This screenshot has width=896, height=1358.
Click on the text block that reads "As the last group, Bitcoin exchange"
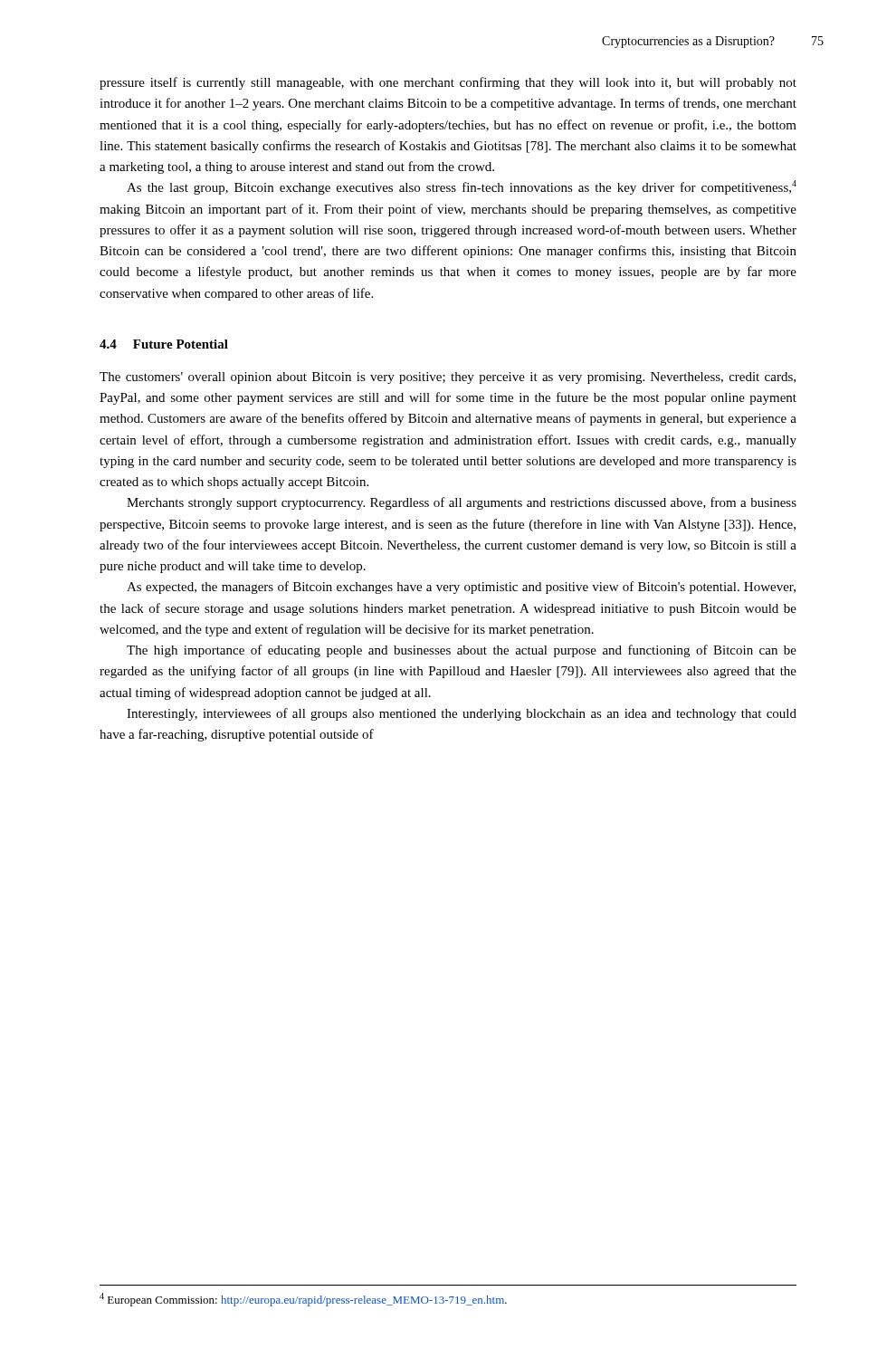[x=448, y=239]
